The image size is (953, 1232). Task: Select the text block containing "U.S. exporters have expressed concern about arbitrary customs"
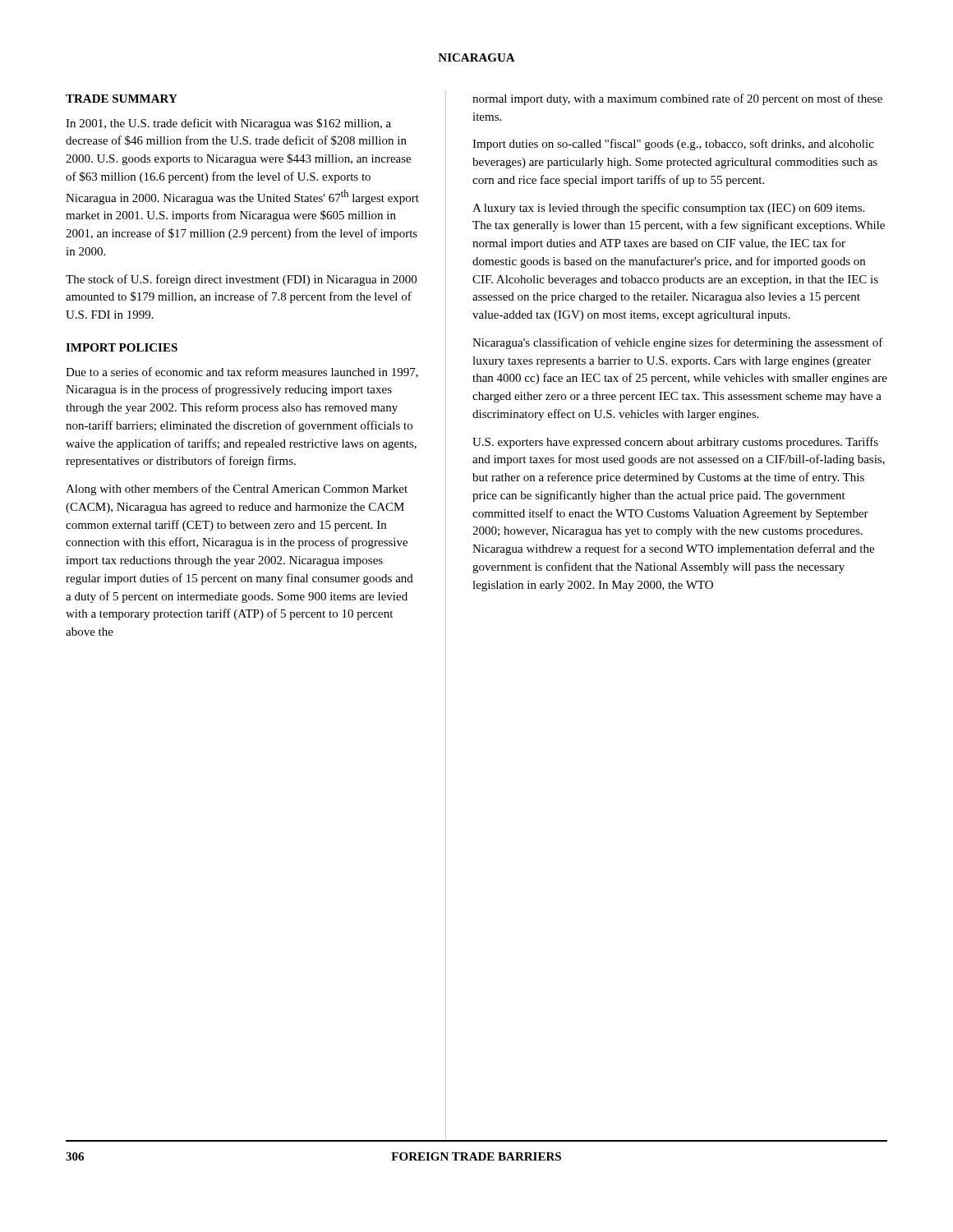680,514
